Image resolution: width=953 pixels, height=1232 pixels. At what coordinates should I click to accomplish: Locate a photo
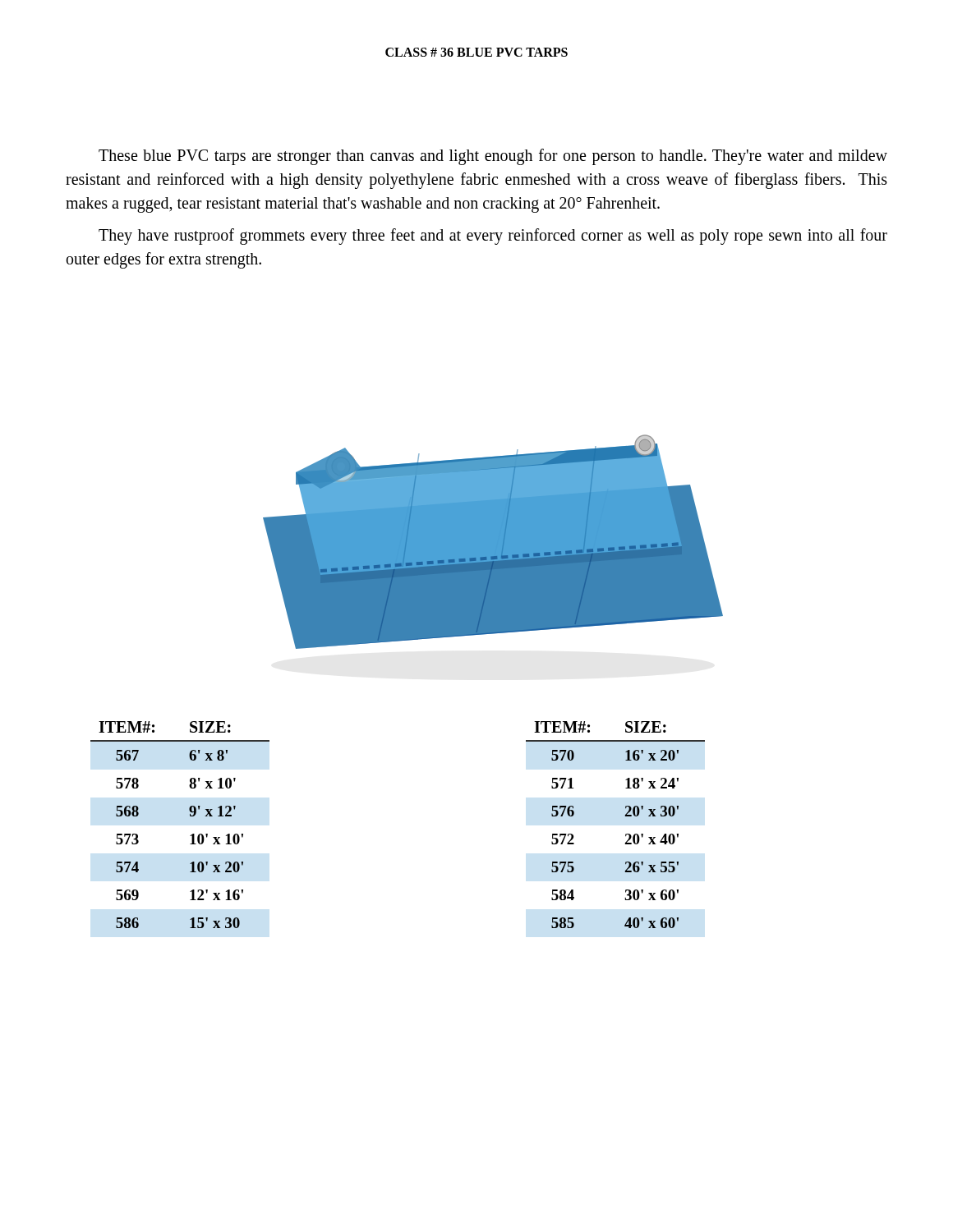476,509
